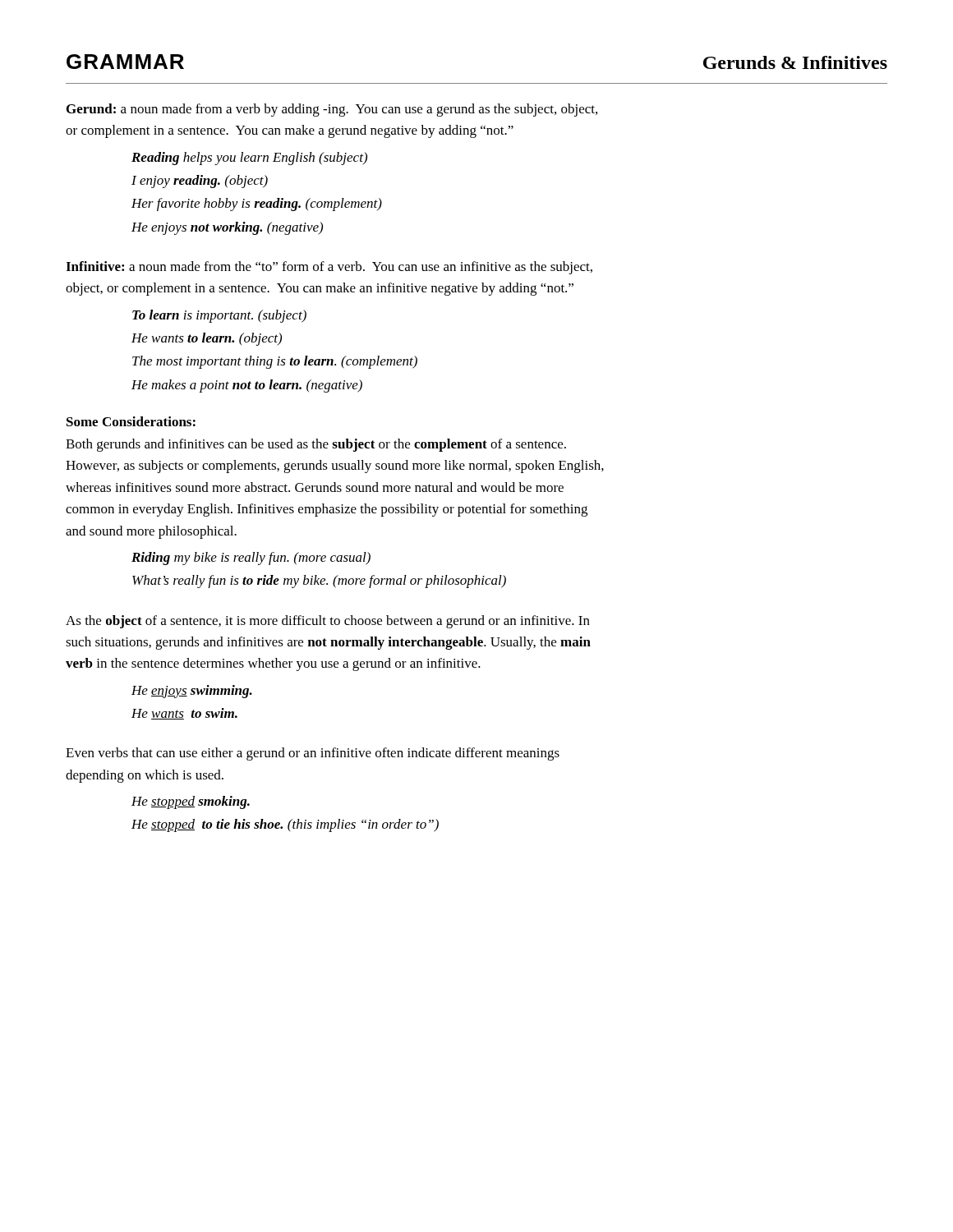Locate the text starting "Gerund: a noun made from a verb by"
Viewport: 953px width, 1232px height.
pos(332,120)
